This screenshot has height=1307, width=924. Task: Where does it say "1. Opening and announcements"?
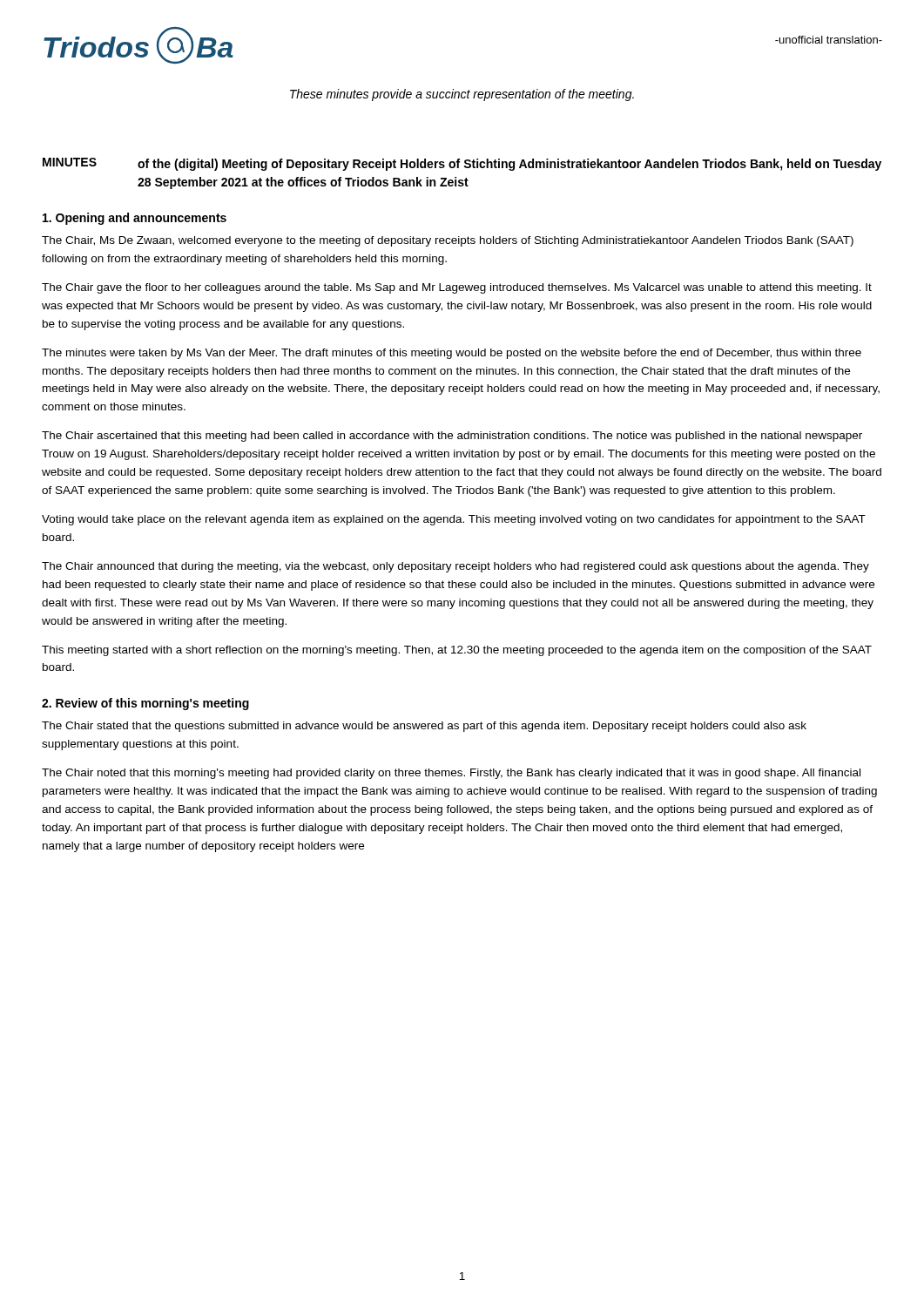[x=134, y=218]
